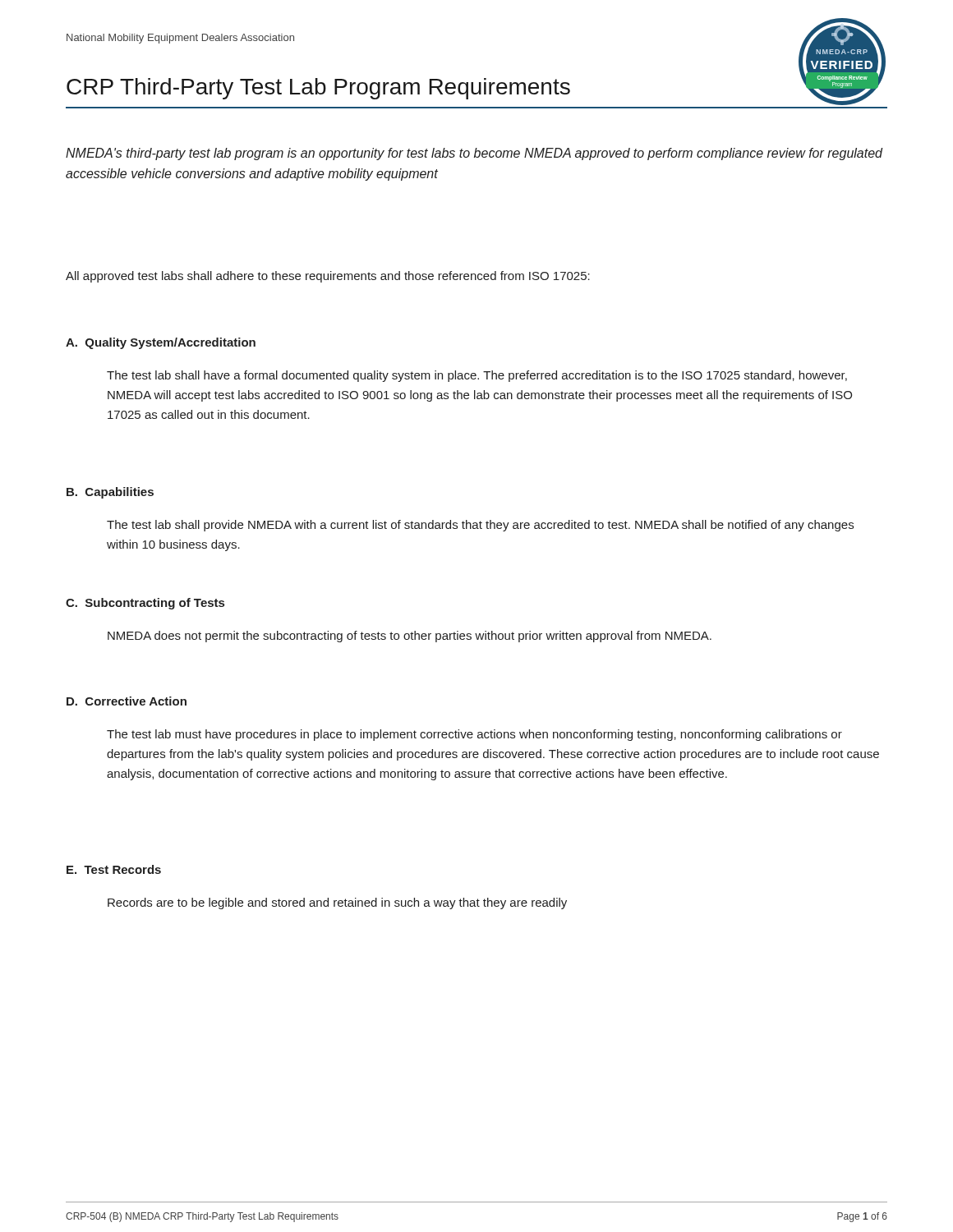Find the text block starting "E. Test Records"
The width and height of the screenshot is (953, 1232).
point(114,869)
